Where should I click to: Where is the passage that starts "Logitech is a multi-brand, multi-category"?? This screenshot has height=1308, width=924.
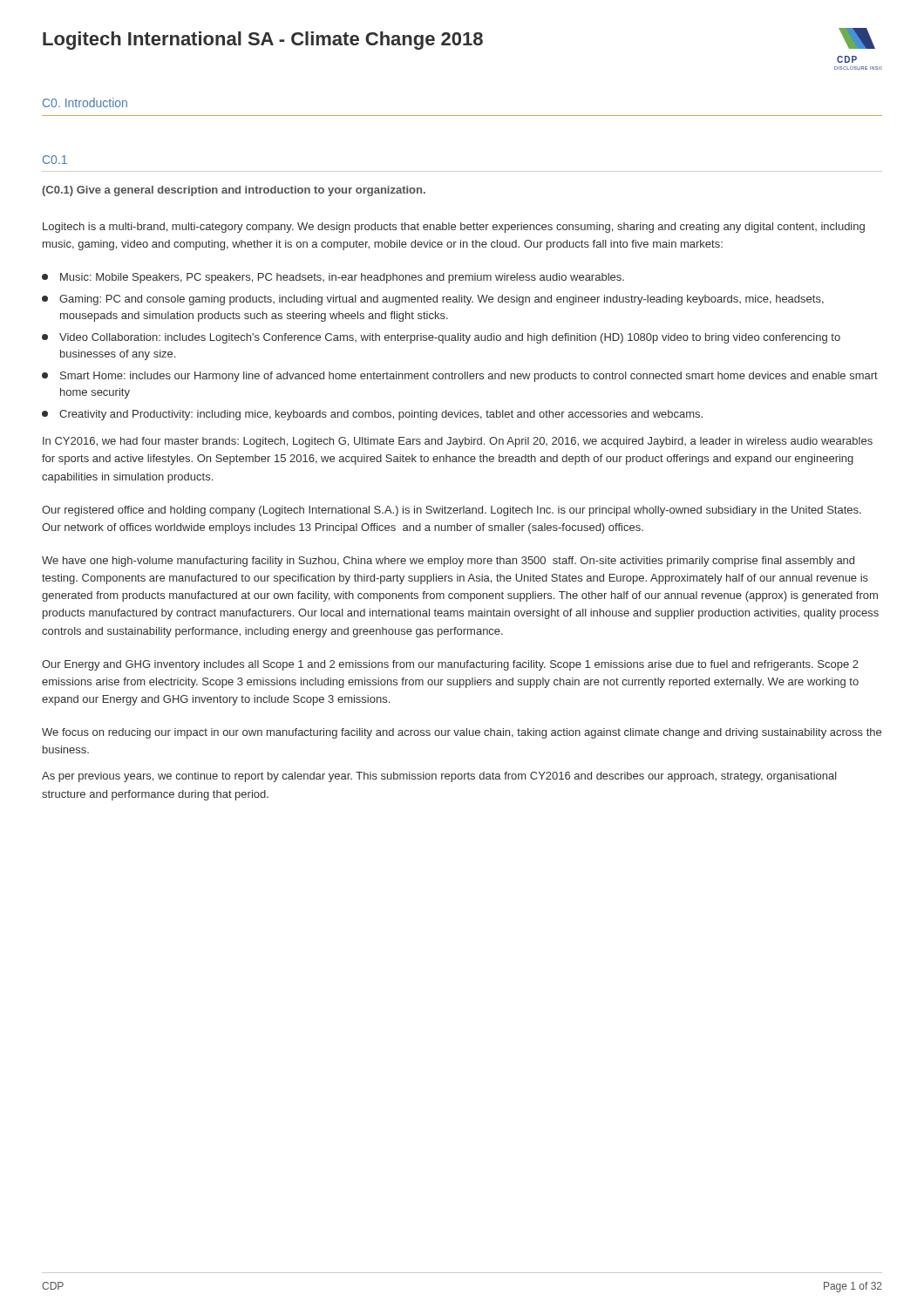454,235
